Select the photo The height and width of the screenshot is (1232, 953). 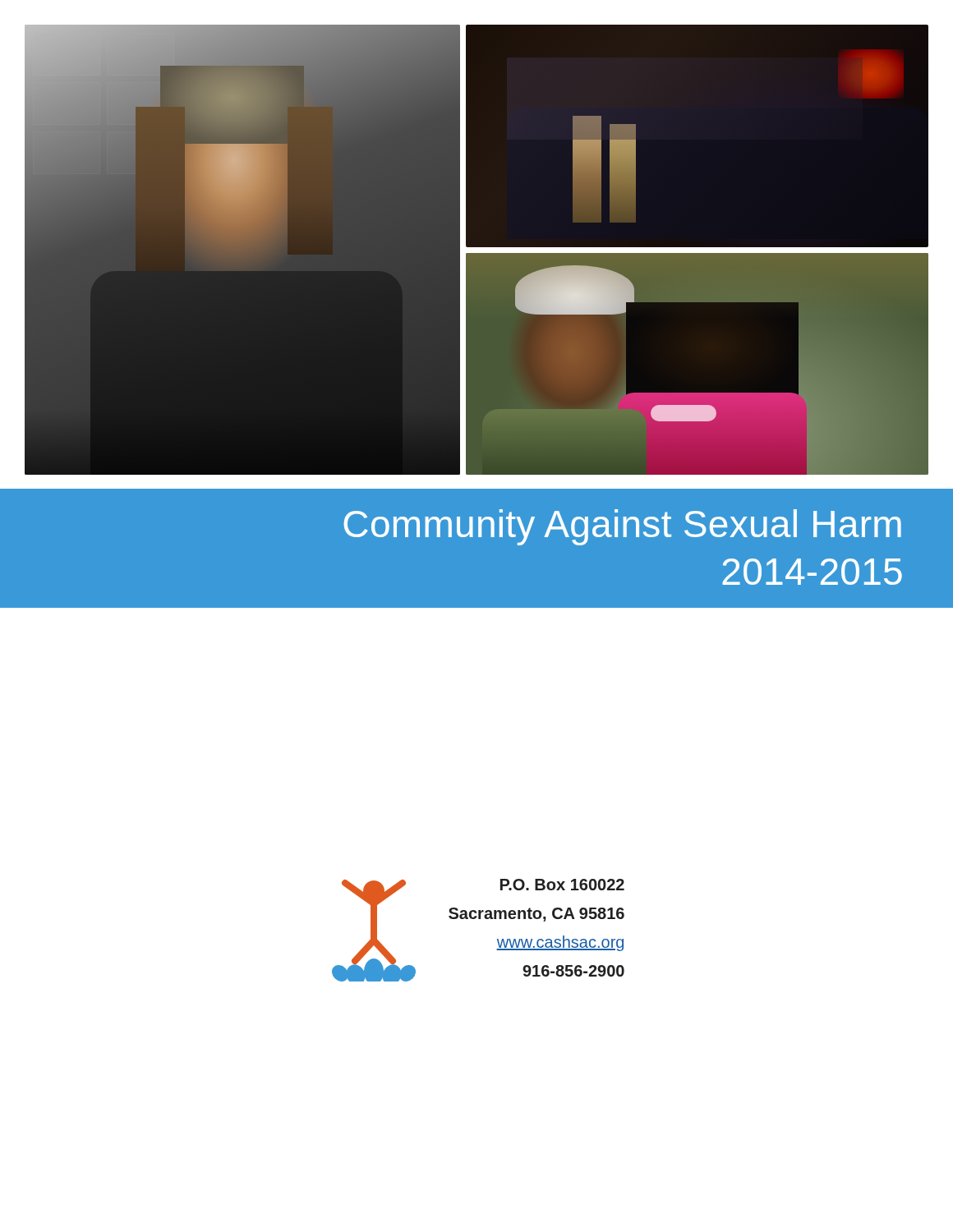(x=476, y=250)
